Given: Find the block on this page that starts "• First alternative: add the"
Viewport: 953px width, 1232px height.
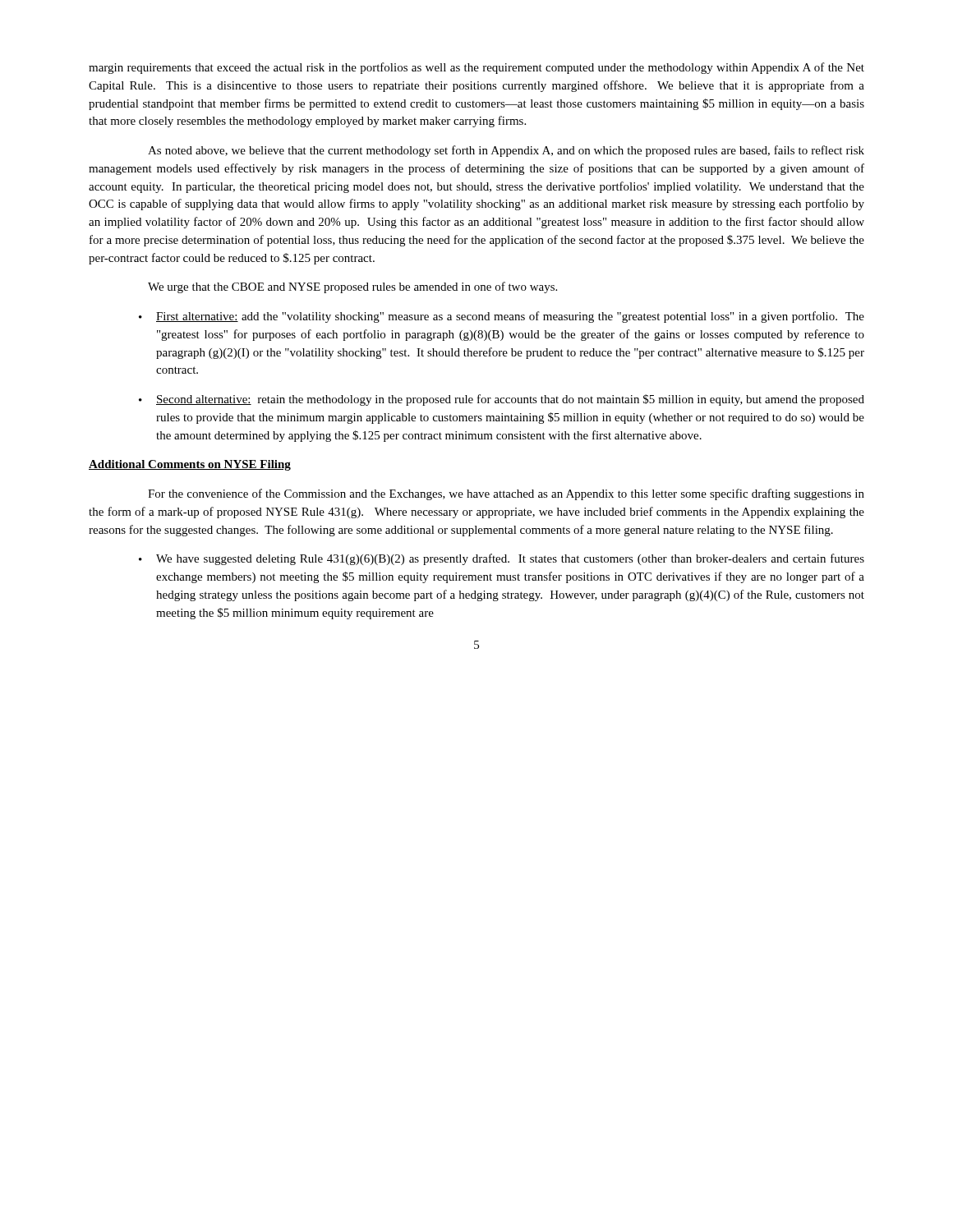Looking at the screenshot, I should coord(501,344).
